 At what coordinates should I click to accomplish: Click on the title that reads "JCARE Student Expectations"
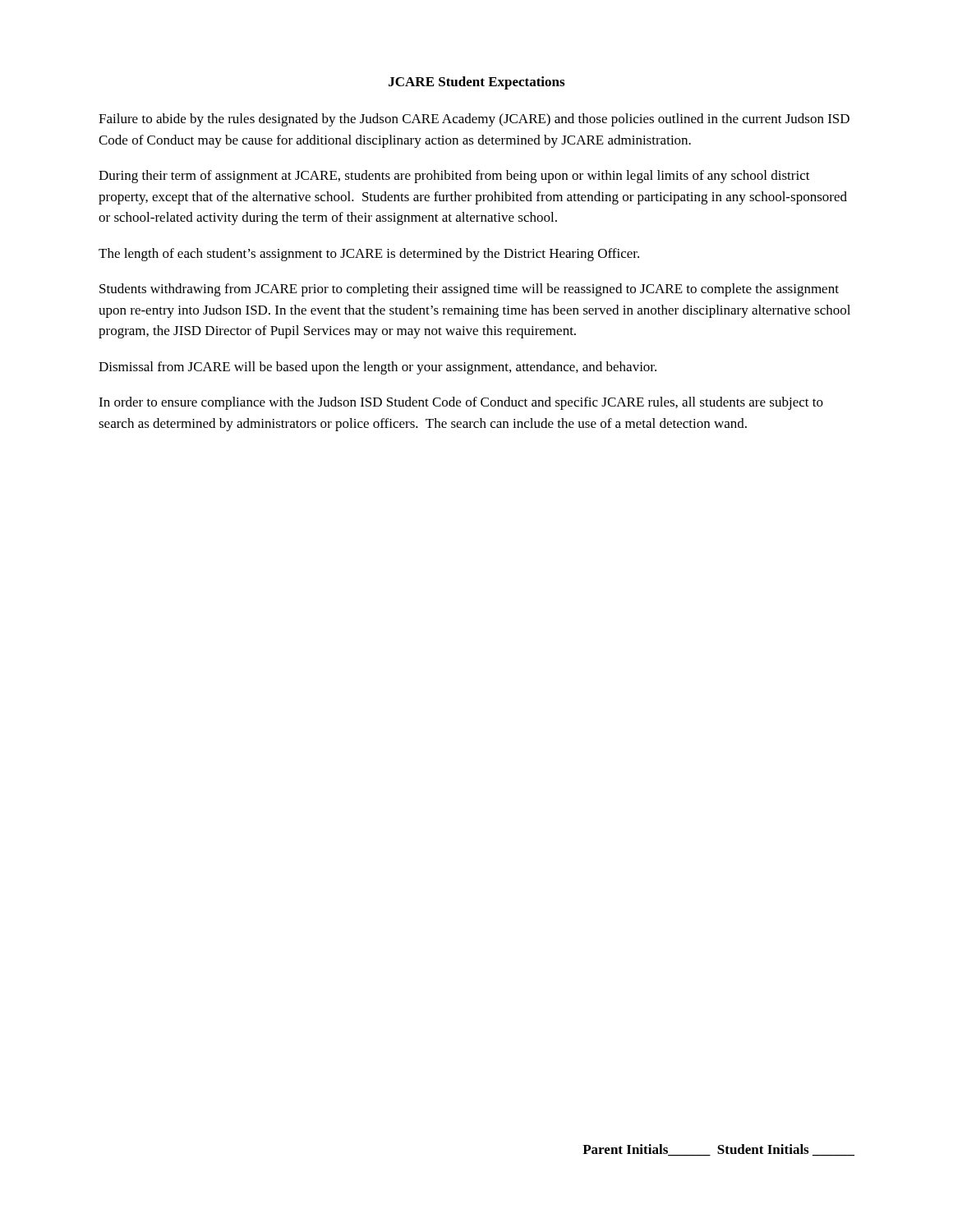click(x=476, y=82)
